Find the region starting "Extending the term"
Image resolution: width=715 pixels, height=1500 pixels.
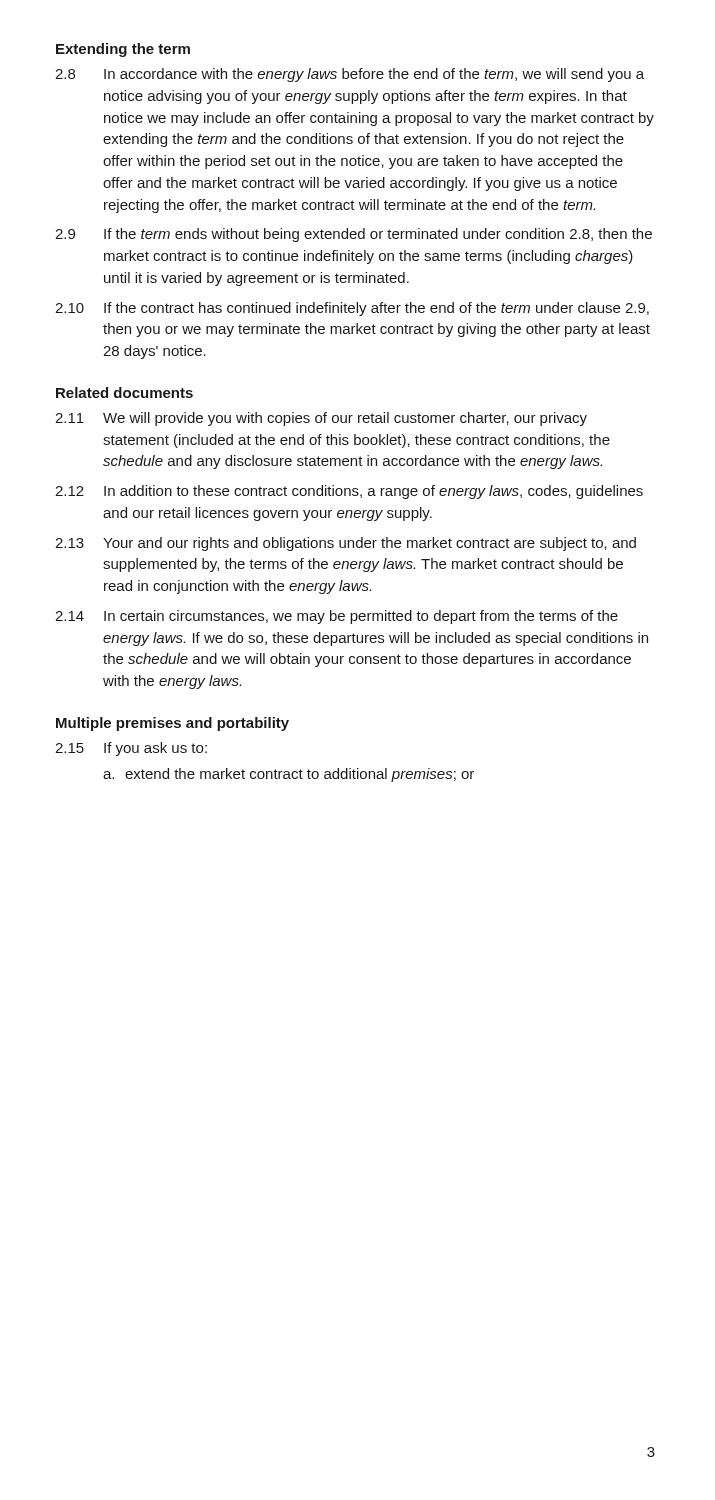point(123,49)
